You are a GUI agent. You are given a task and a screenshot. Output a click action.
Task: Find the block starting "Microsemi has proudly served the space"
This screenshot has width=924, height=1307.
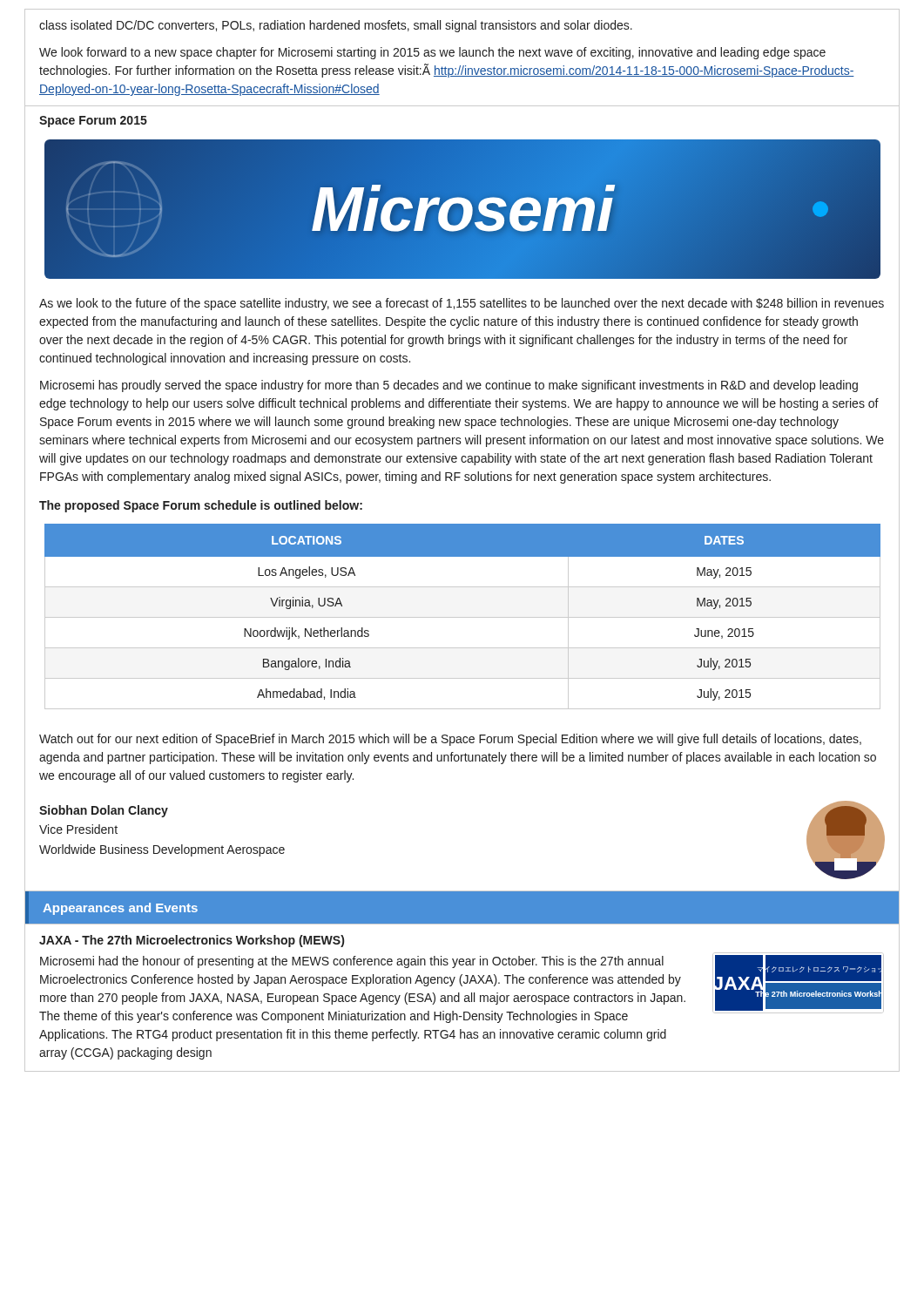462,431
